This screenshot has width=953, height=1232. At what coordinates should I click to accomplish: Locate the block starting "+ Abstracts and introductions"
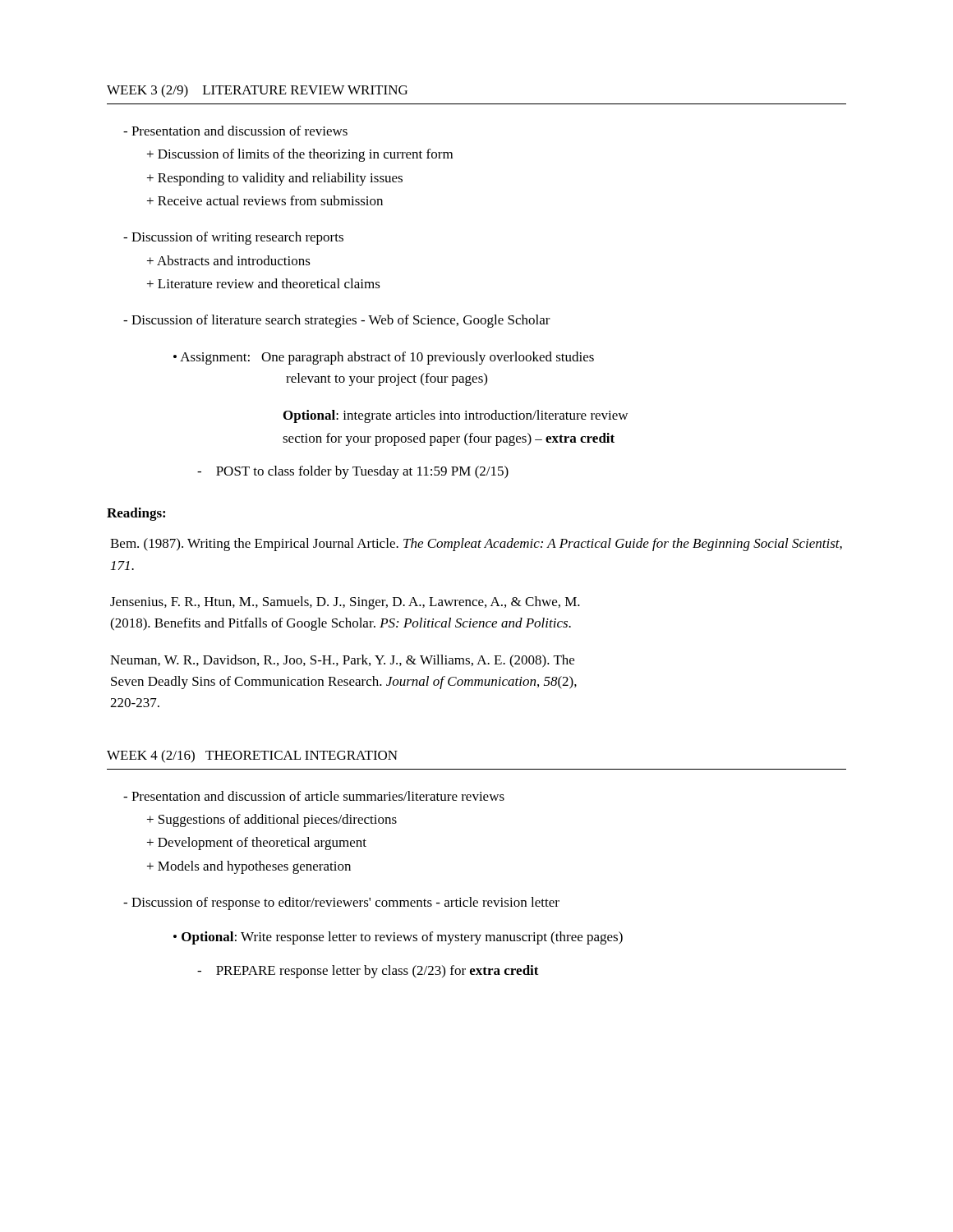point(228,261)
